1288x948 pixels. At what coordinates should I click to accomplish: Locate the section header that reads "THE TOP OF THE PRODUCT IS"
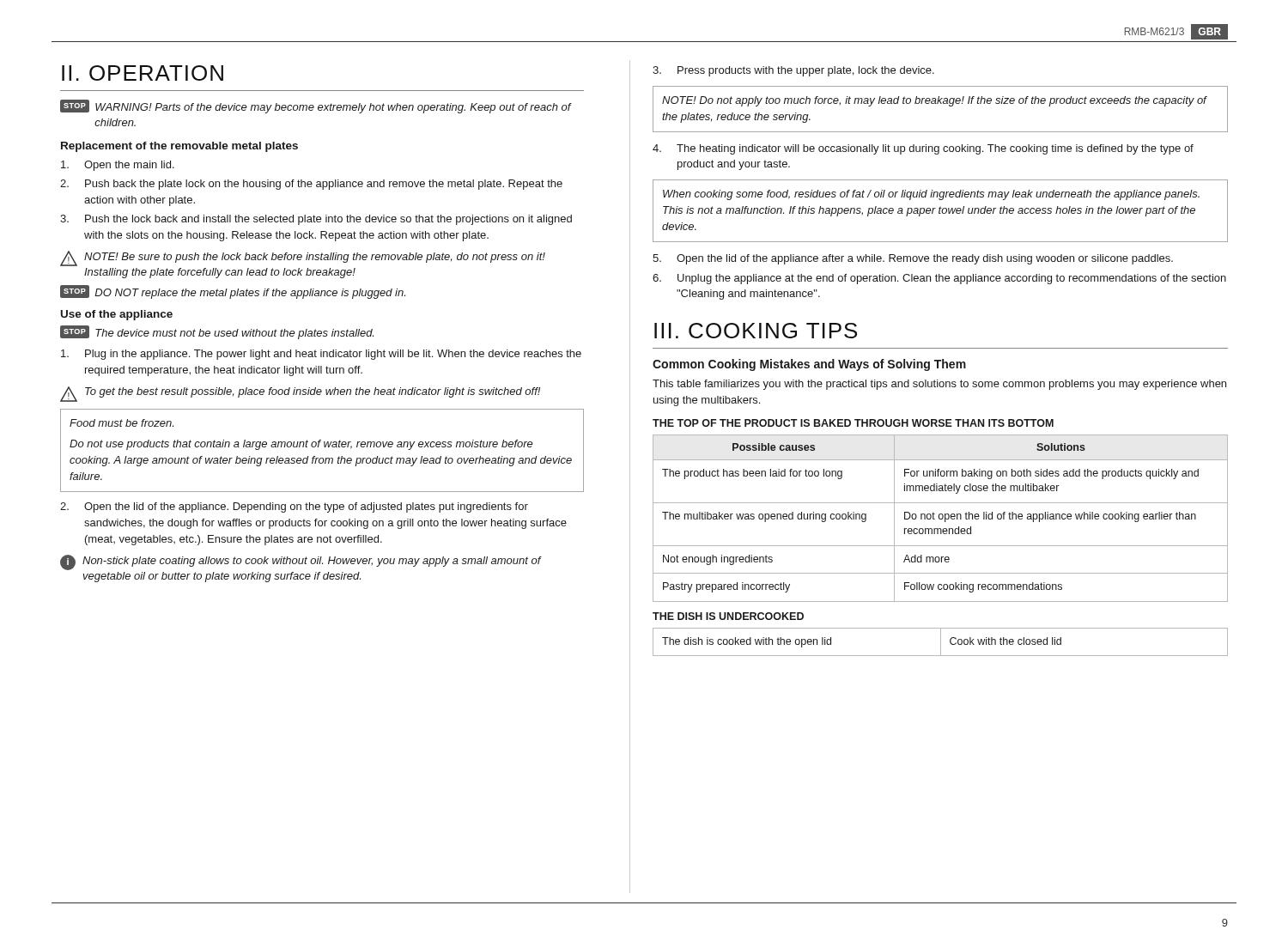pyautogui.click(x=853, y=423)
